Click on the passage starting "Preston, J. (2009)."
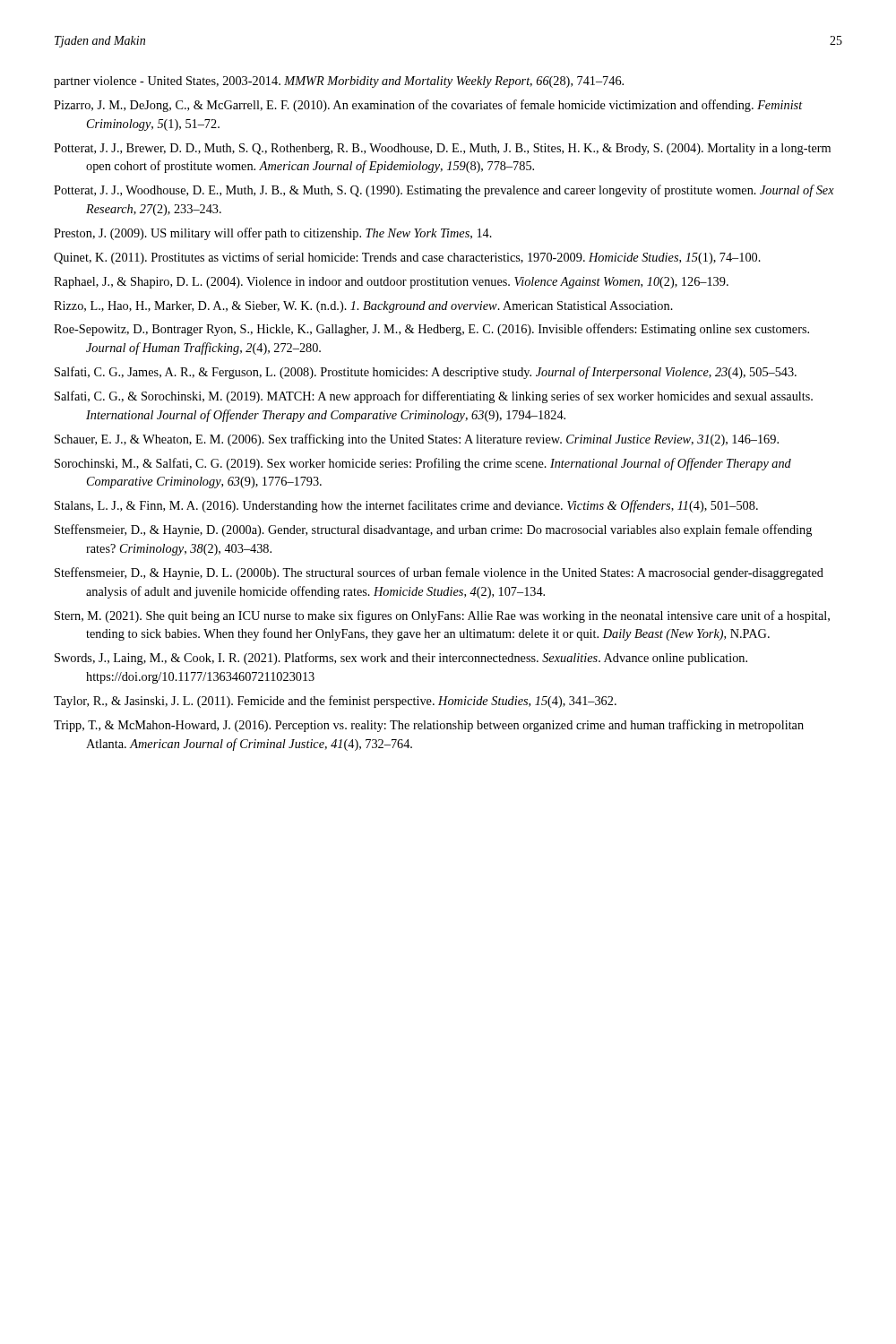Image resolution: width=896 pixels, height=1344 pixels. tap(273, 233)
